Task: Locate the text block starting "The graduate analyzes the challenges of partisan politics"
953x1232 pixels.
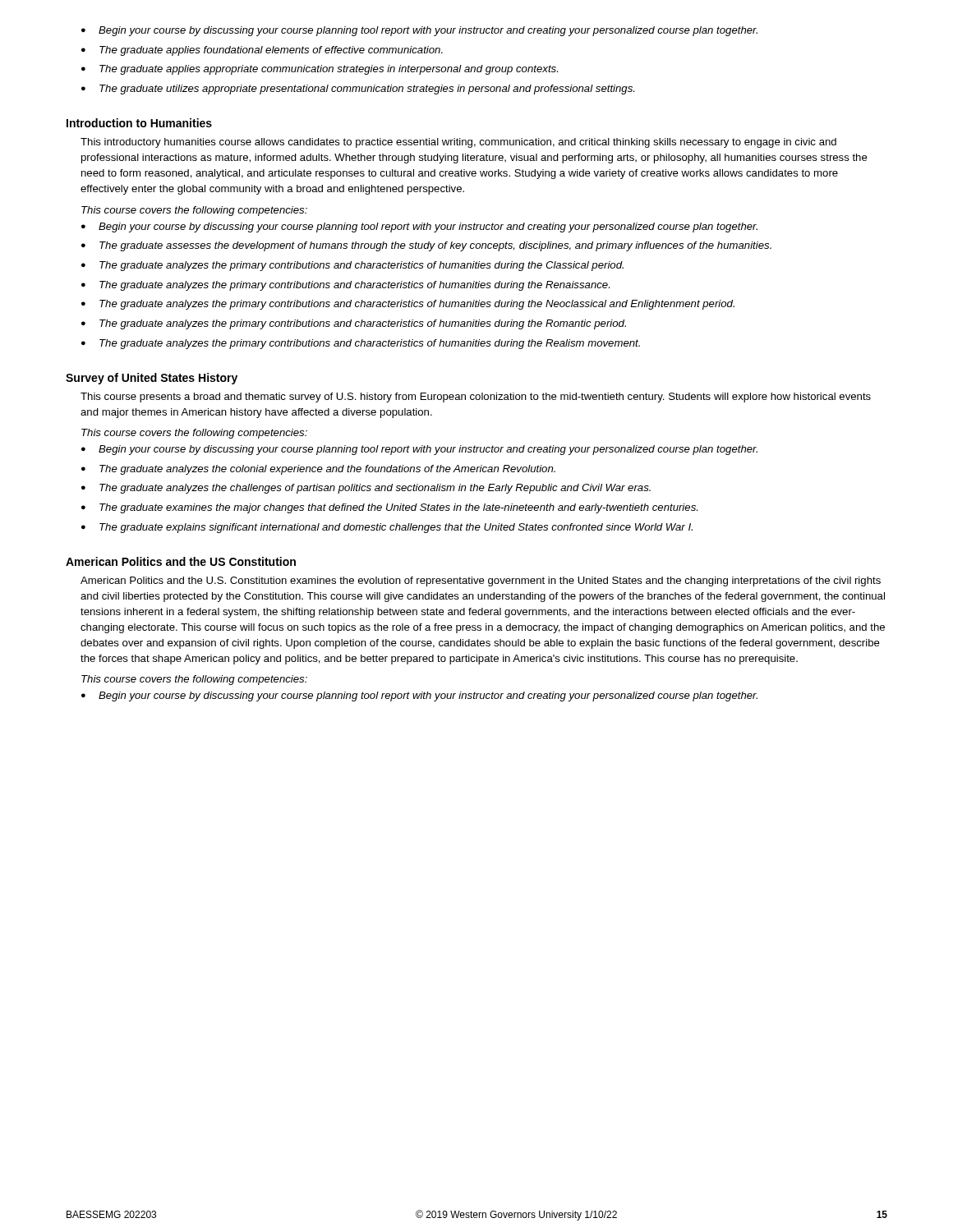Action: (375, 488)
